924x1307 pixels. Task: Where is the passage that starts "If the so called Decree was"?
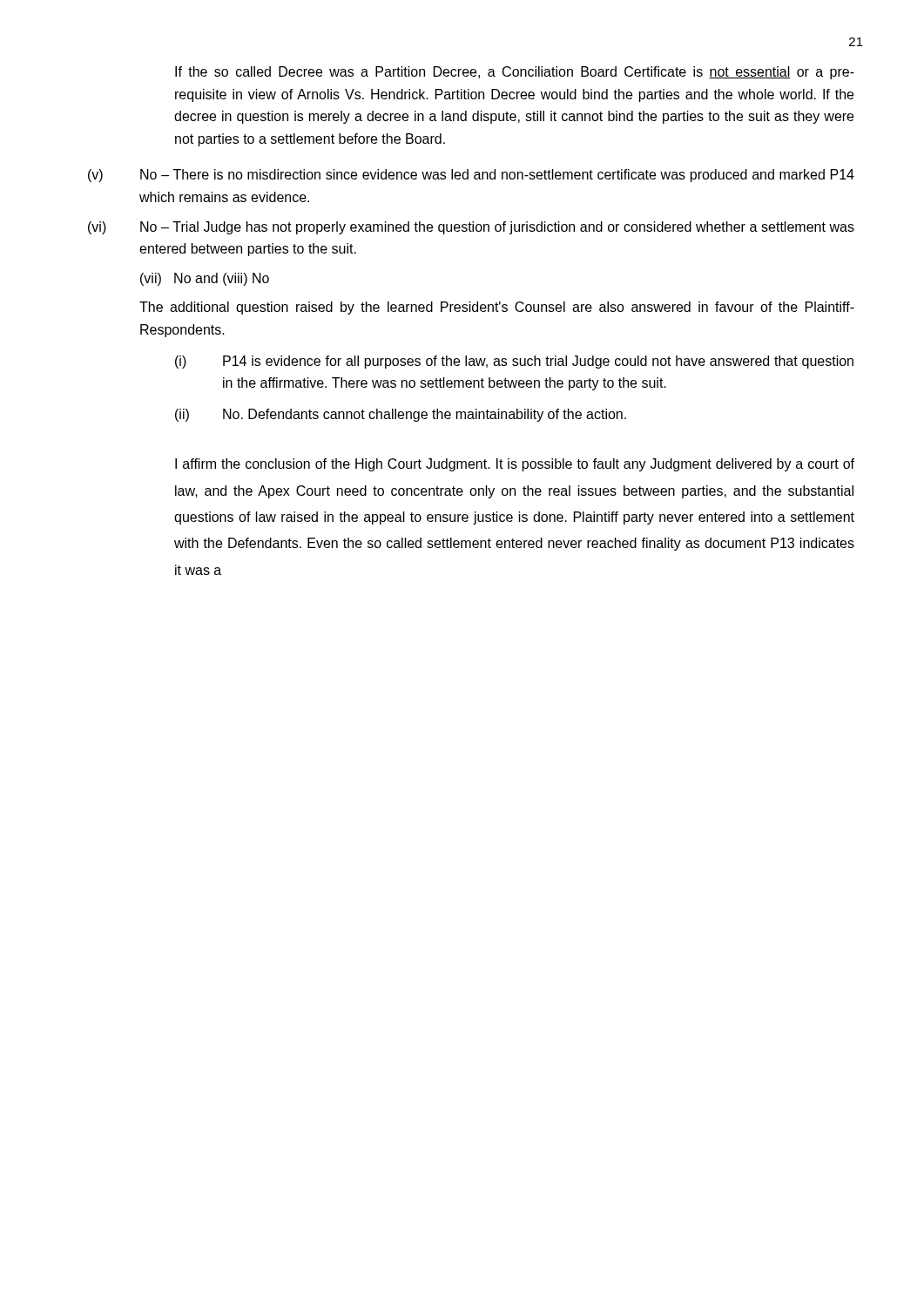(514, 105)
